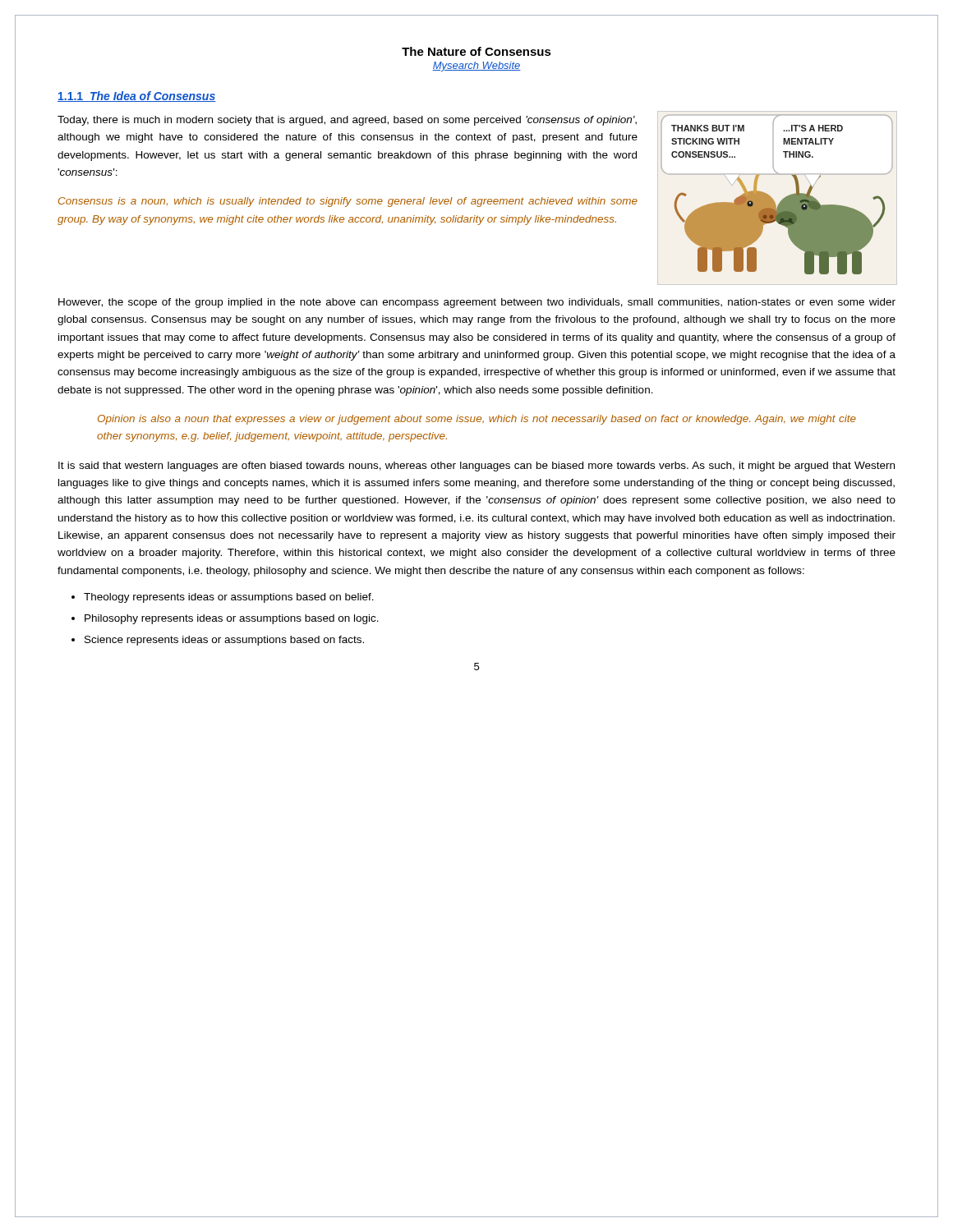
Task: Select the list item containing "Science represents ideas"
Action: click(224, 639)
